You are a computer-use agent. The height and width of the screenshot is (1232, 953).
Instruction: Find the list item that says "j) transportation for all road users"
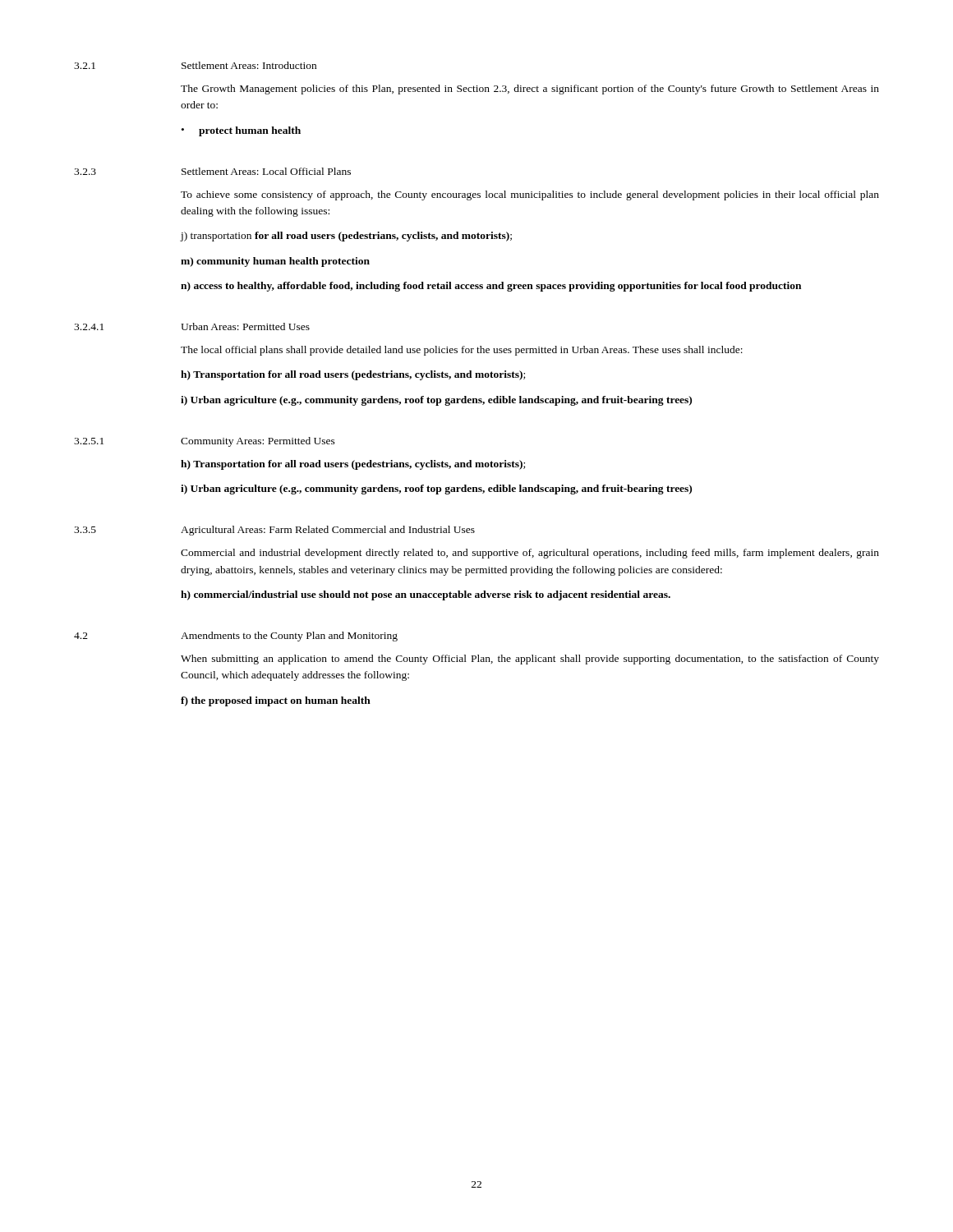[347, 236]
